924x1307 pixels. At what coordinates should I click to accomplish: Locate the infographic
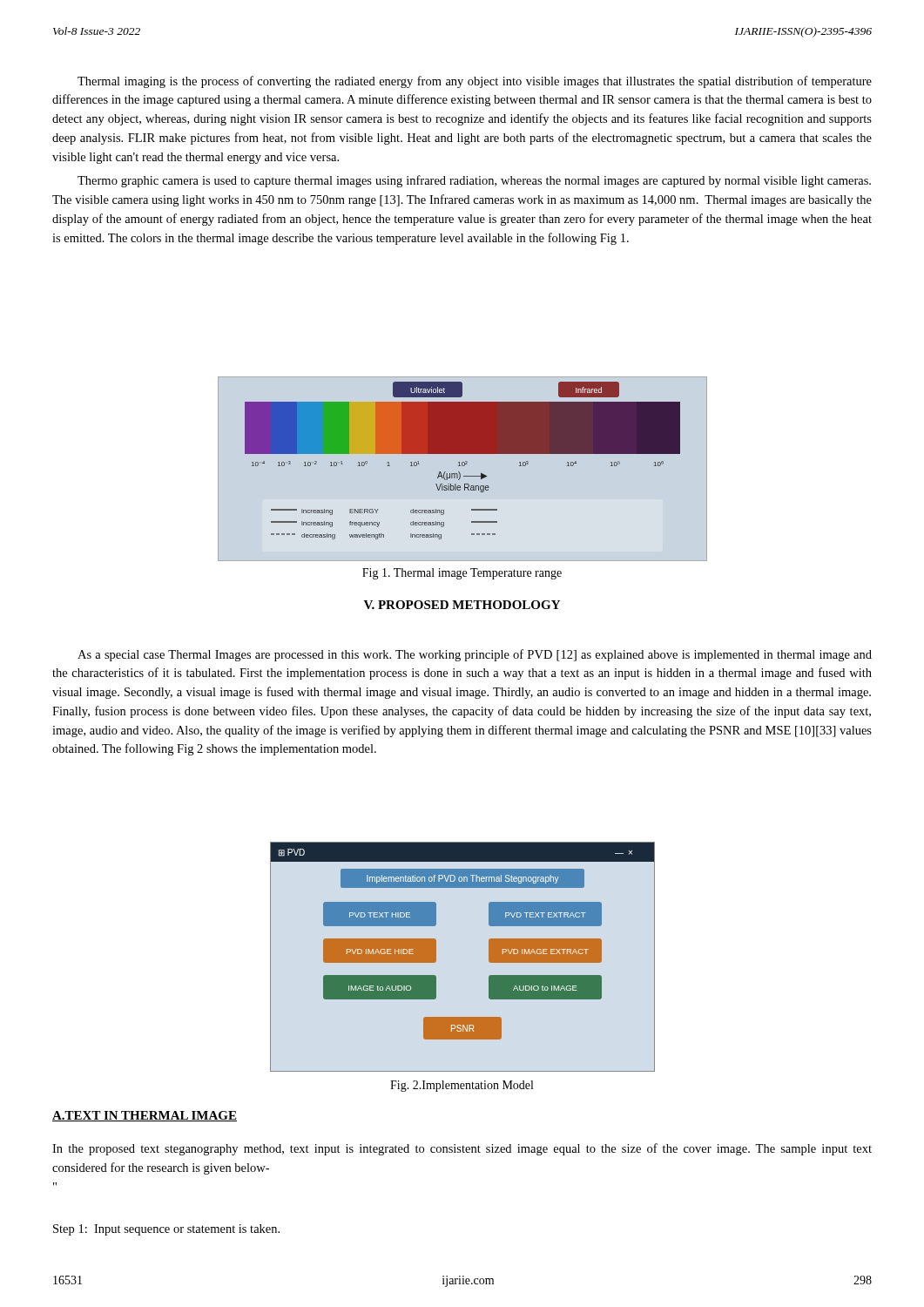(462, 469)
